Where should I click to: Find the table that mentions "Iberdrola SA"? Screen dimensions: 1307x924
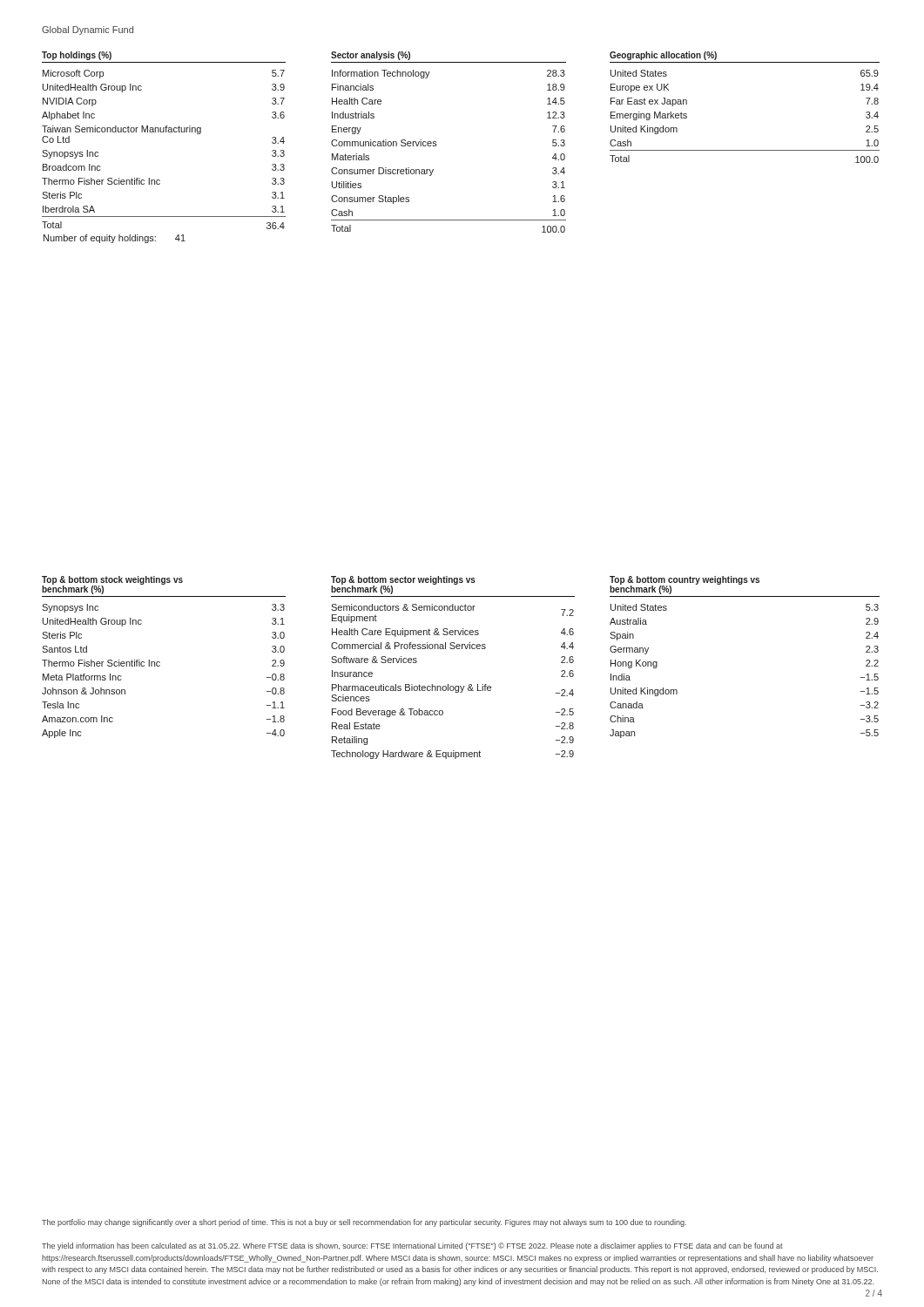pos(164,141)
